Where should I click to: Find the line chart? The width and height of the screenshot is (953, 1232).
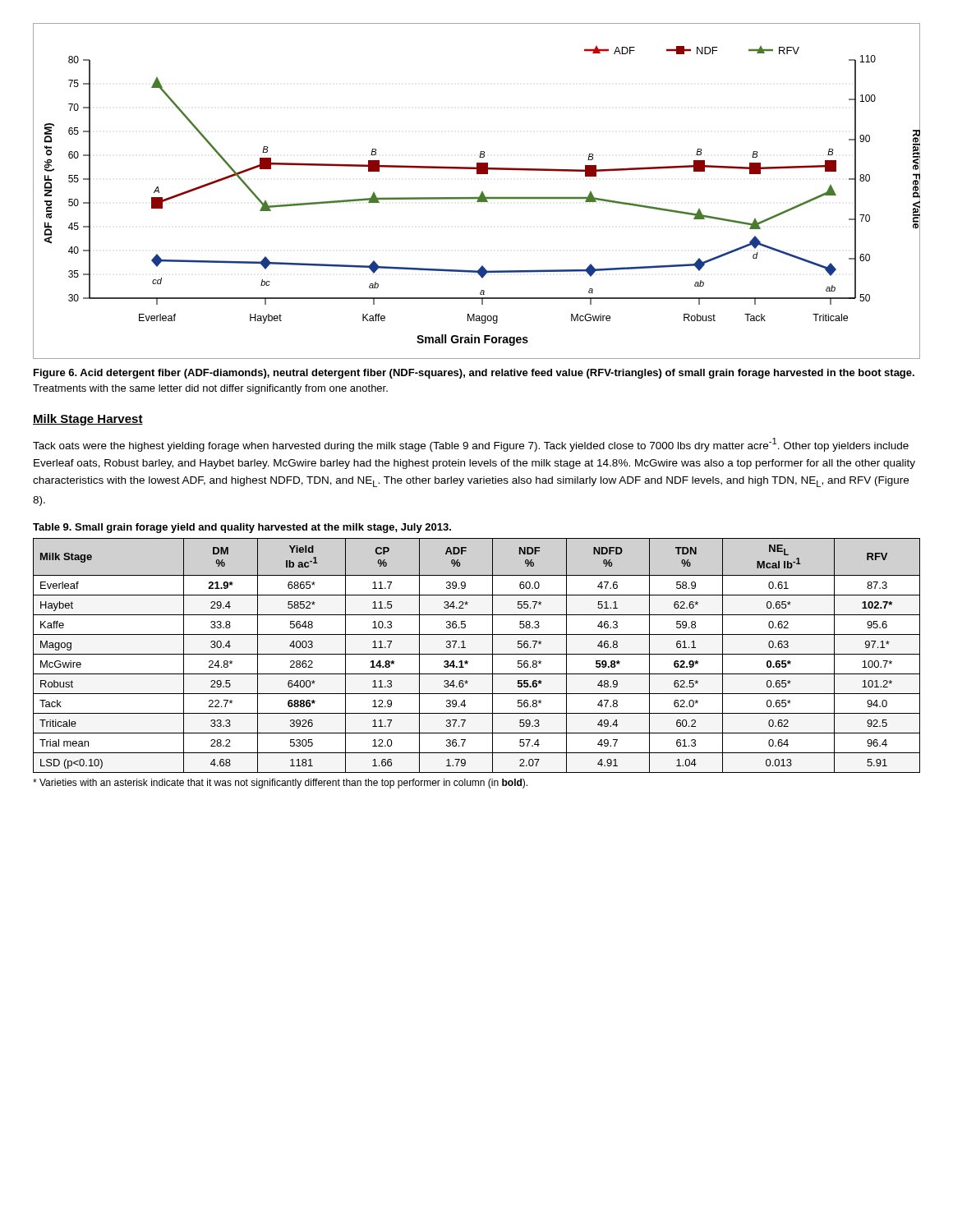click(476, 191)
